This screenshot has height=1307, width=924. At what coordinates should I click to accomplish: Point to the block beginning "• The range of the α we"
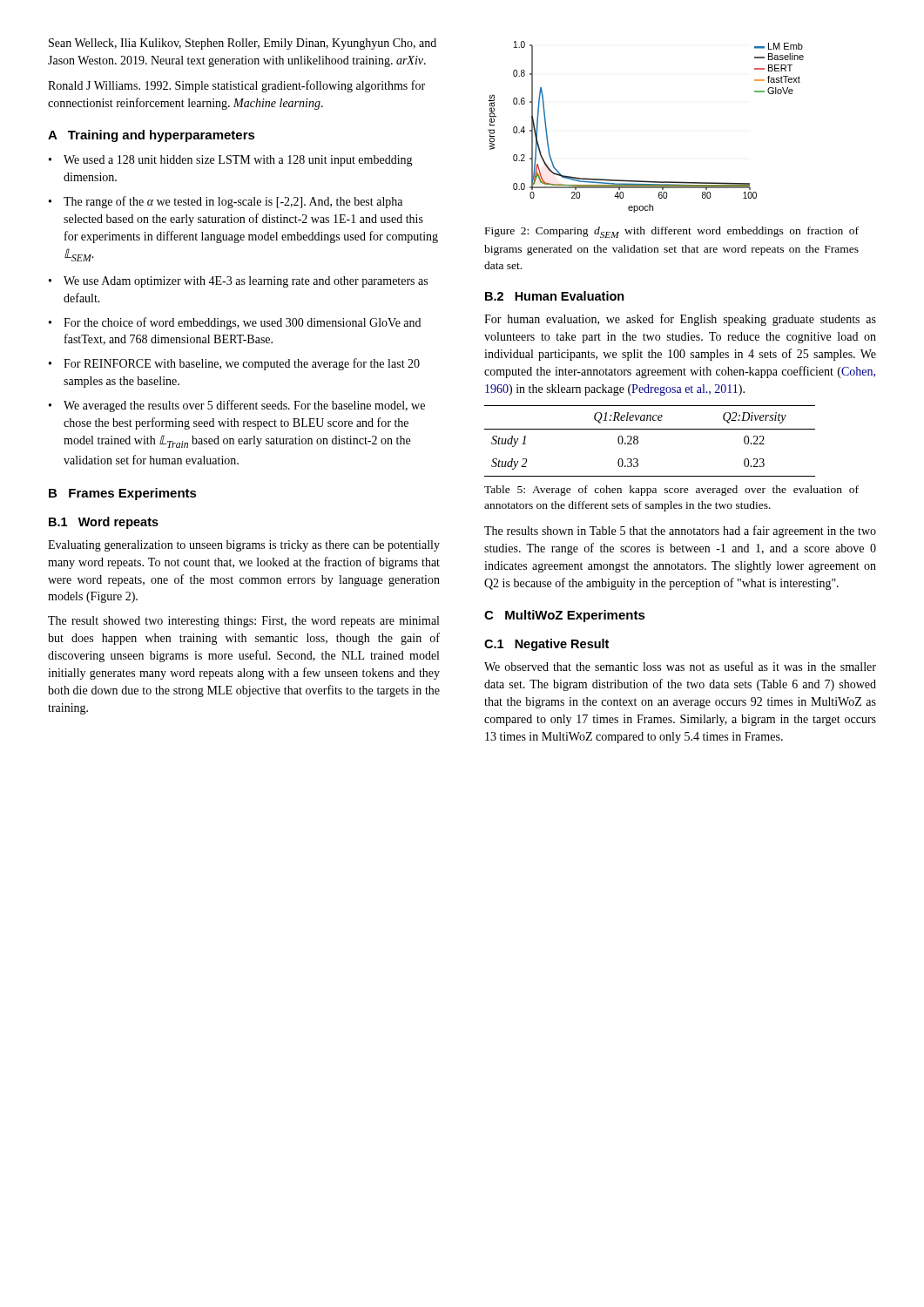(x=244, y=229)
